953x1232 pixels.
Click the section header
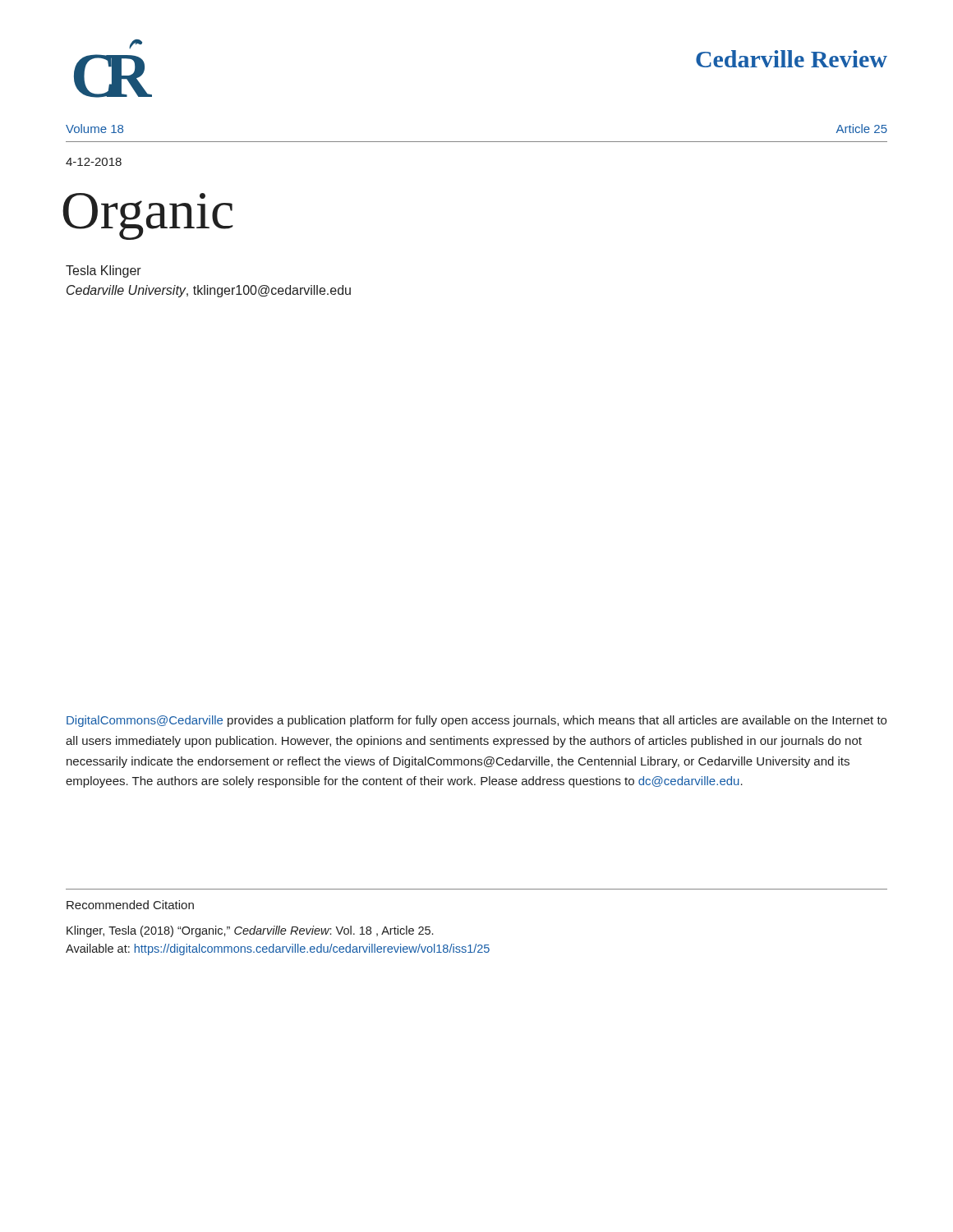click(x=130, y=905)
